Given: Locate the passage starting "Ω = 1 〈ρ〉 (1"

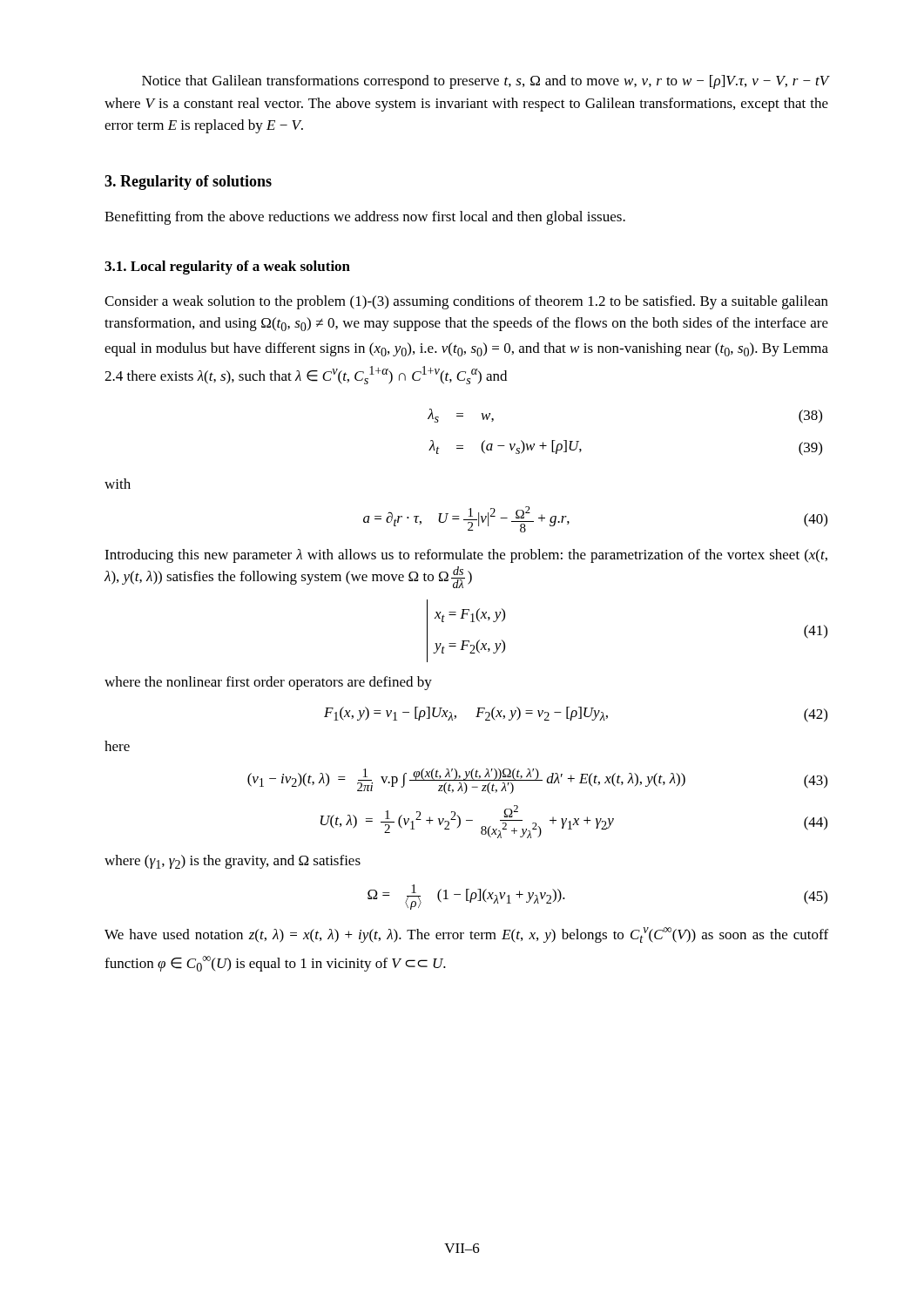Looking at the screenshot, I should (x=466, y=896).
